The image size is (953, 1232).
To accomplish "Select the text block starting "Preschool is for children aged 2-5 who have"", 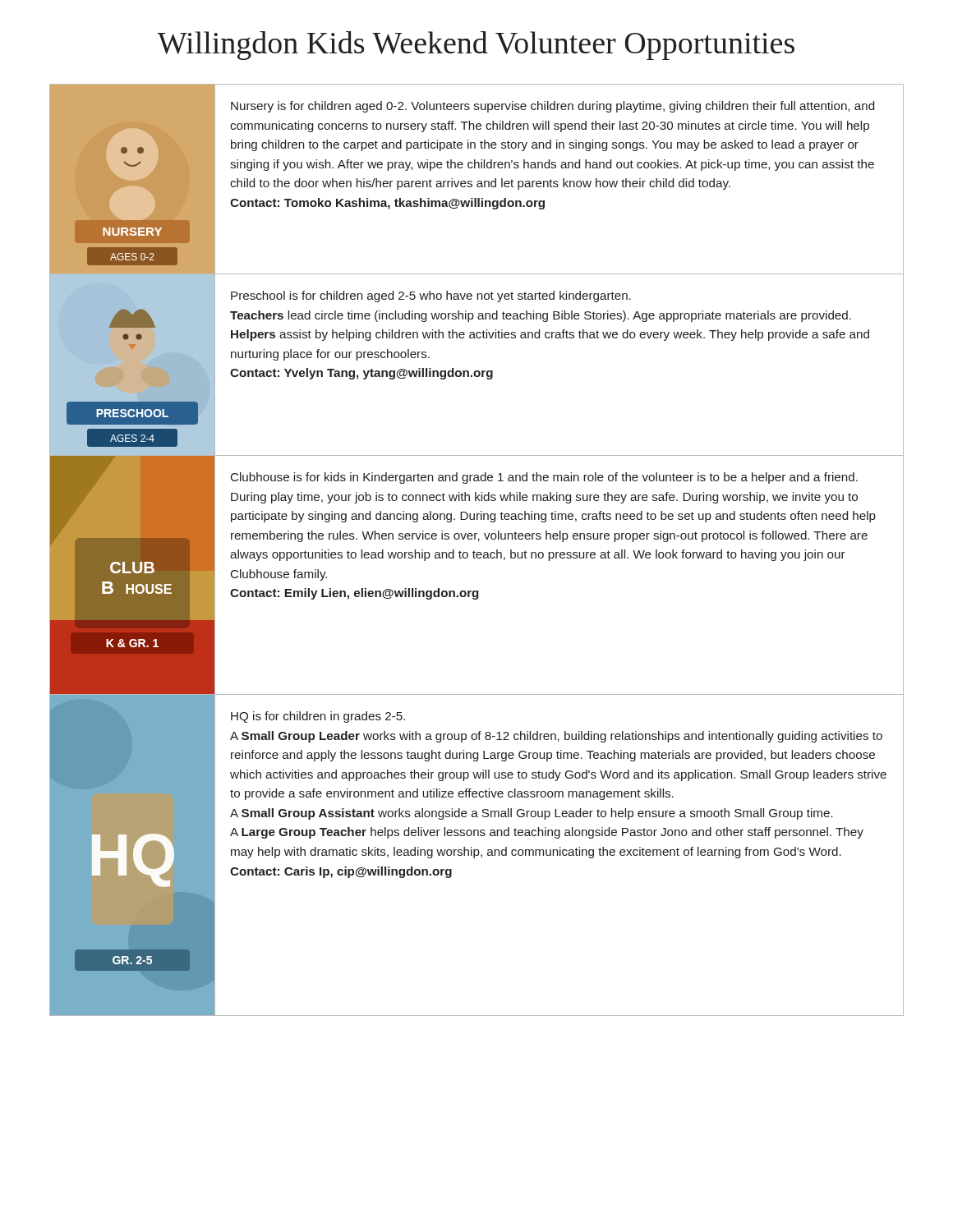I will pos(550,334).
